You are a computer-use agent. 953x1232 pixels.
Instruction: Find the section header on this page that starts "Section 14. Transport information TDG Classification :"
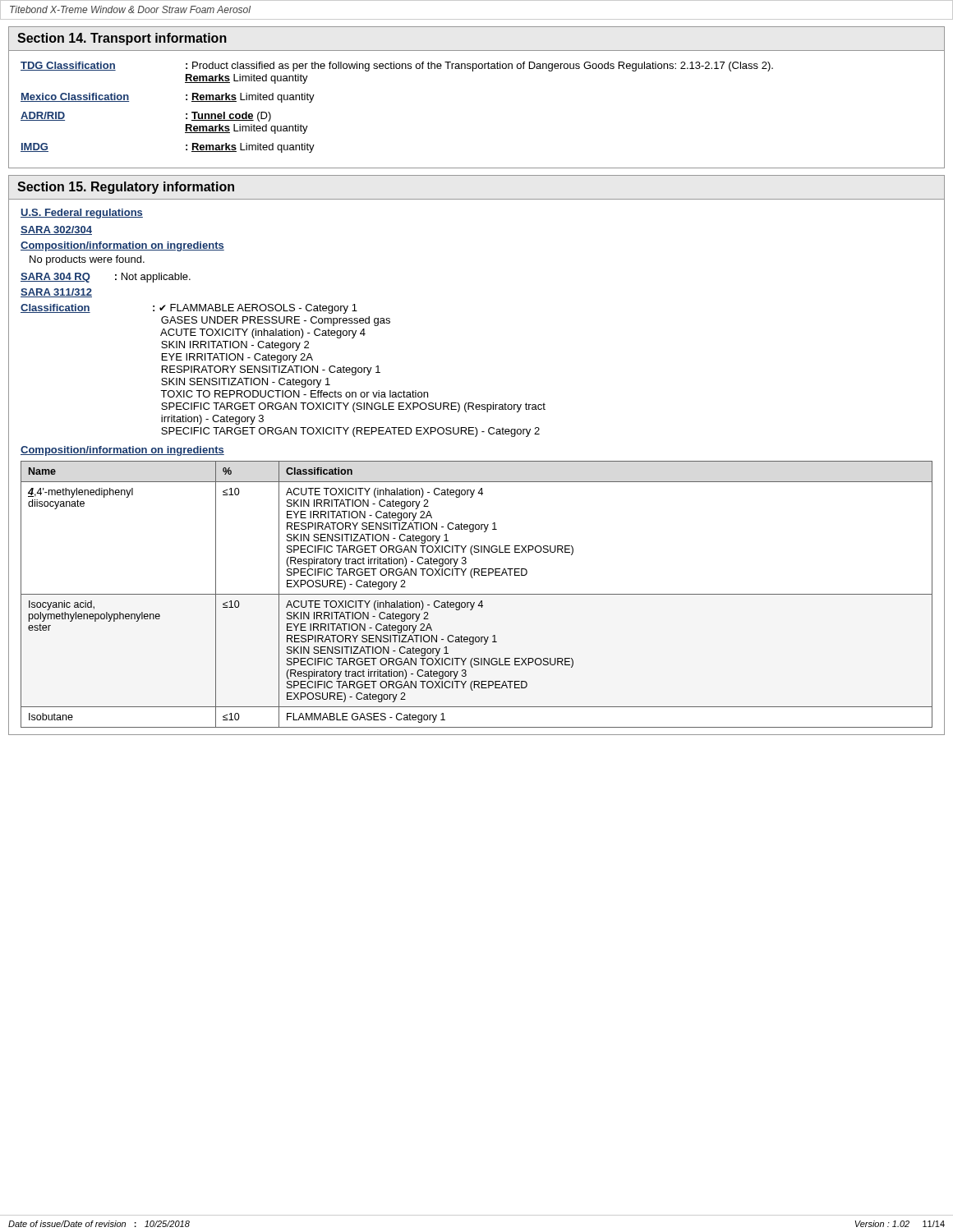click(122, 39)
